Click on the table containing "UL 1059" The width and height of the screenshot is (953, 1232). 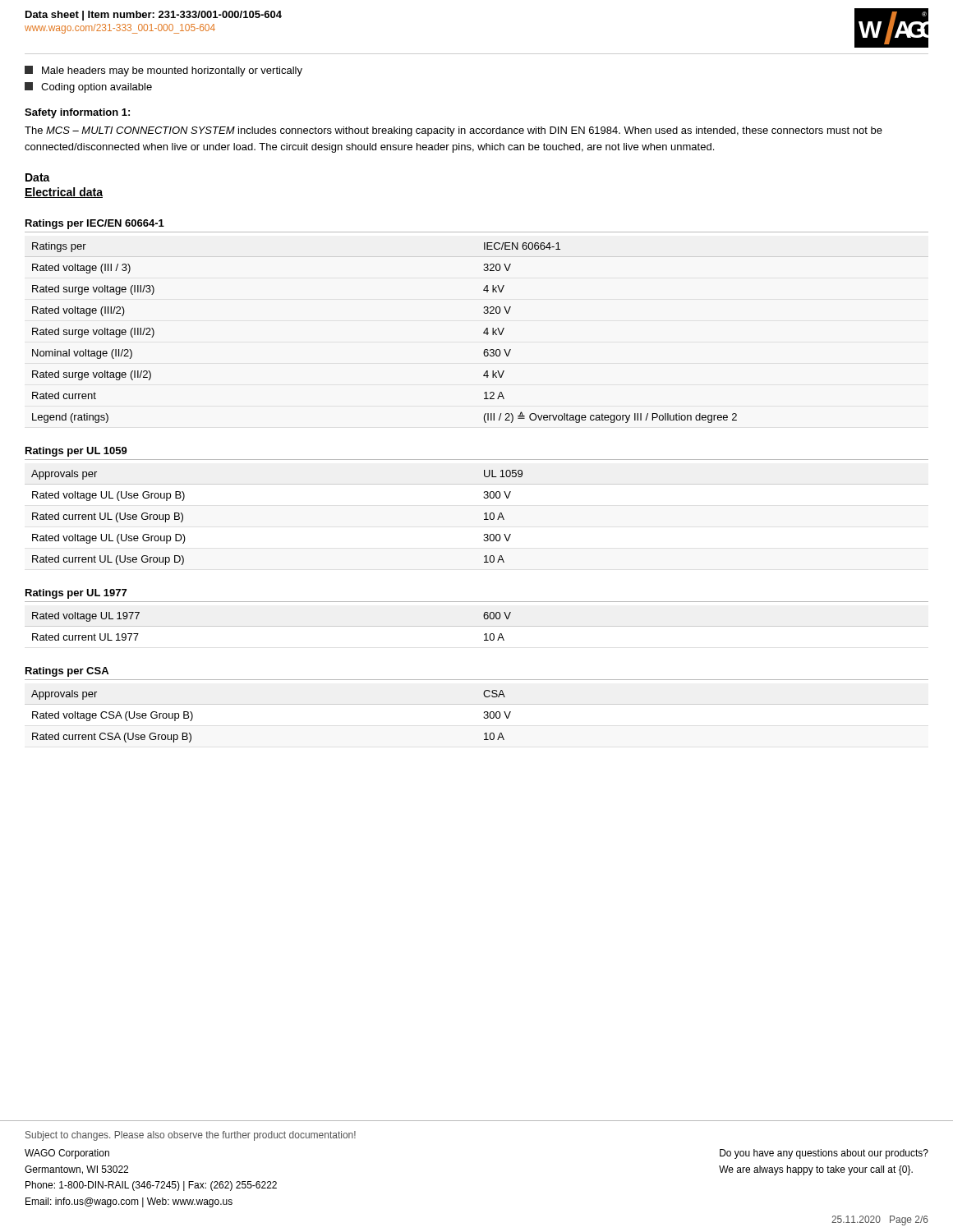pos(476,517)
